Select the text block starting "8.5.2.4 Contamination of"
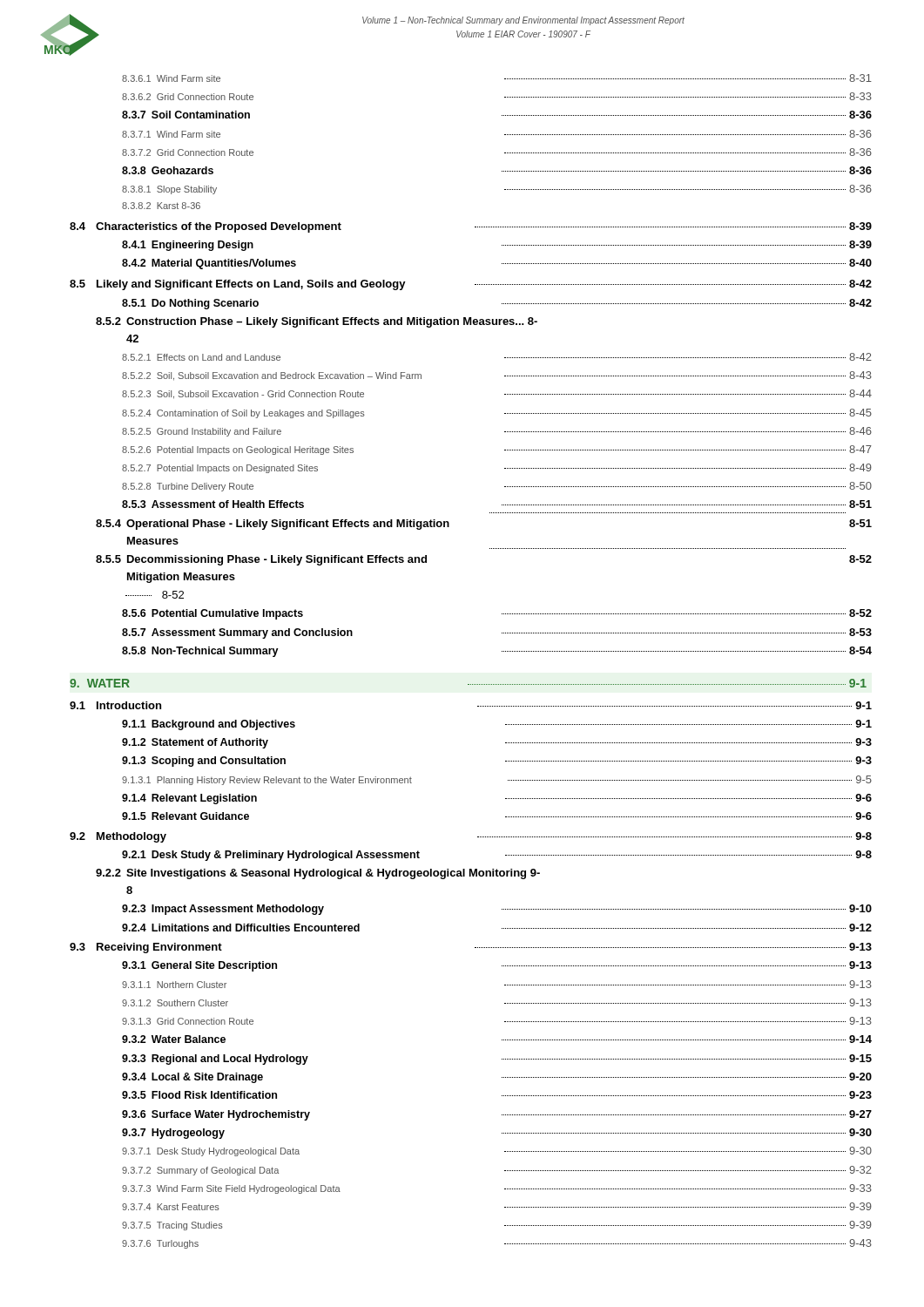This screenshot has height=1307, width=924. tap(497, 413)
